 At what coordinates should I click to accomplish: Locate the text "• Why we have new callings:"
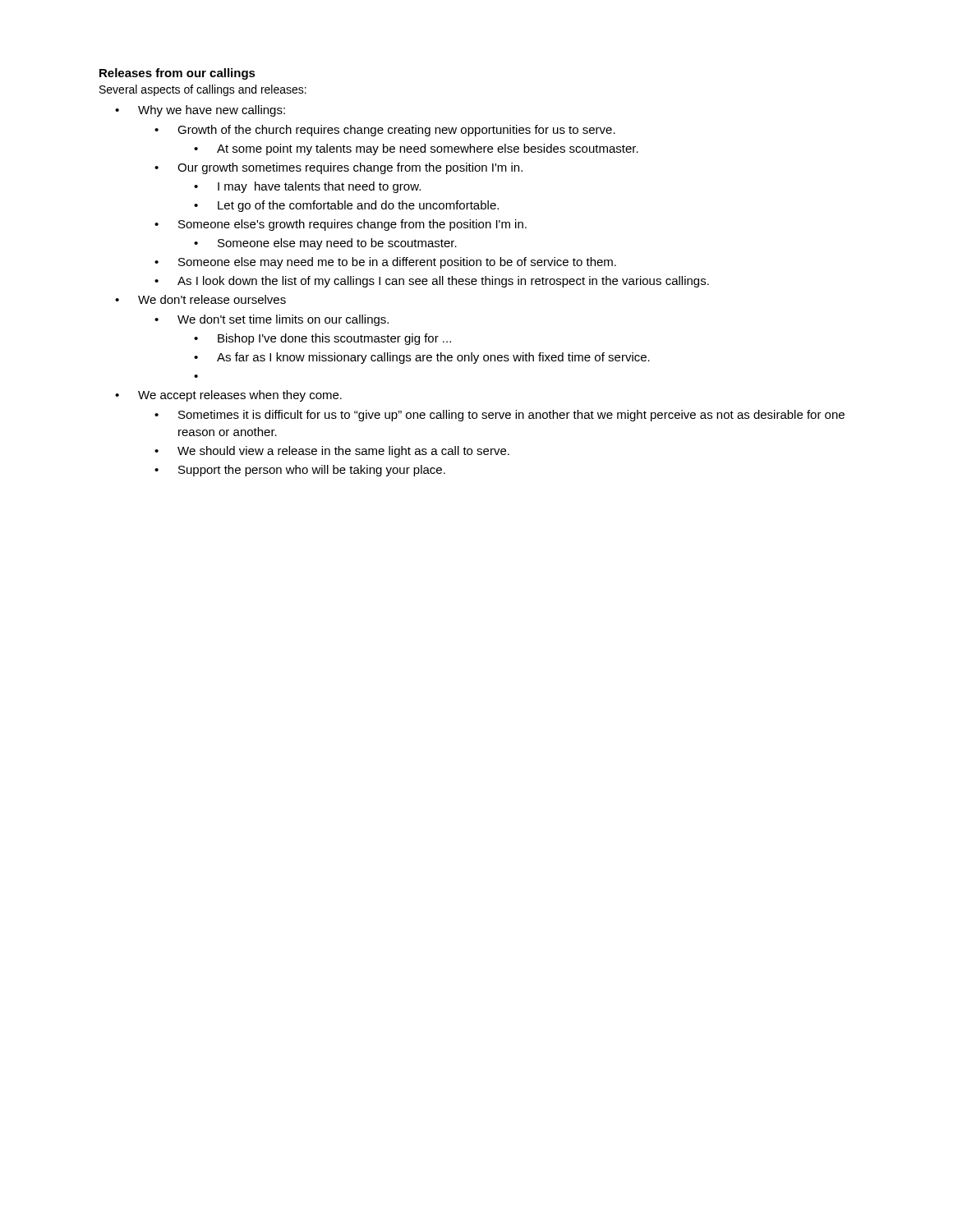tap(200, 111)
